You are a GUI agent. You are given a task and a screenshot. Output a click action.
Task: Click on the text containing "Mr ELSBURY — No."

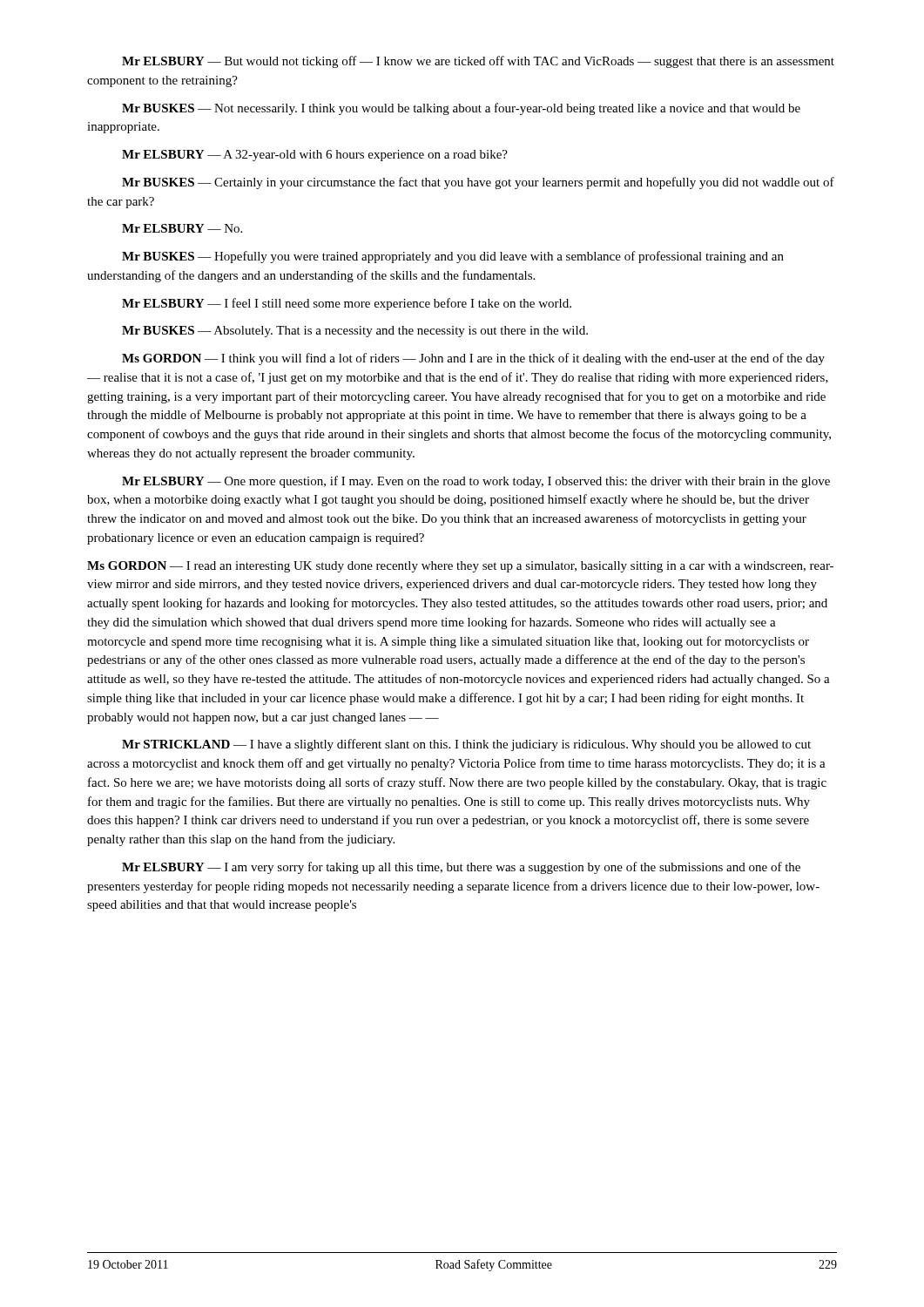tap(183, 229)
